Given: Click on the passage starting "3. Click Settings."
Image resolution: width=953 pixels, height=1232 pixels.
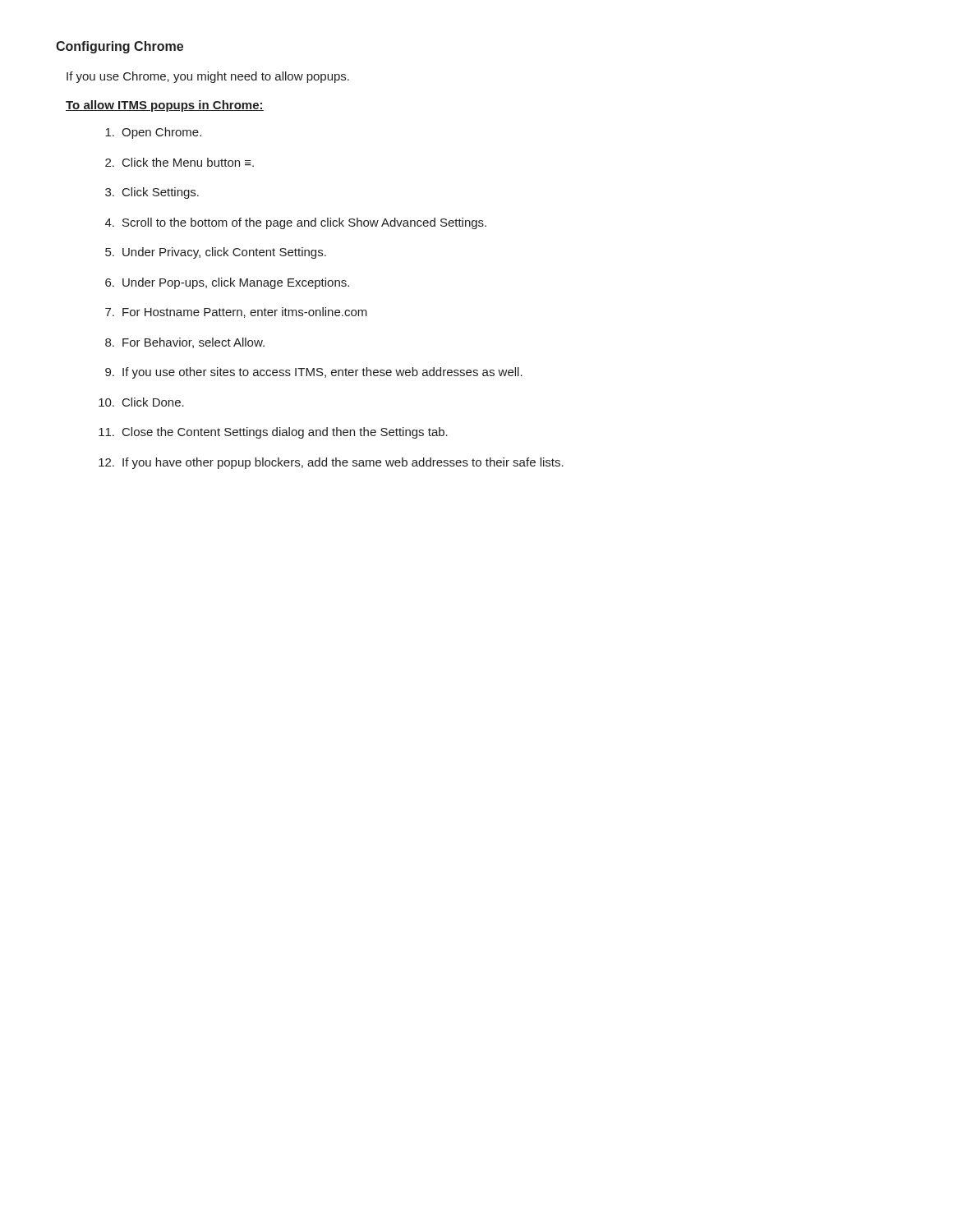Looking at the screenshot, I should pyautogui.click(x=152, y=193).
